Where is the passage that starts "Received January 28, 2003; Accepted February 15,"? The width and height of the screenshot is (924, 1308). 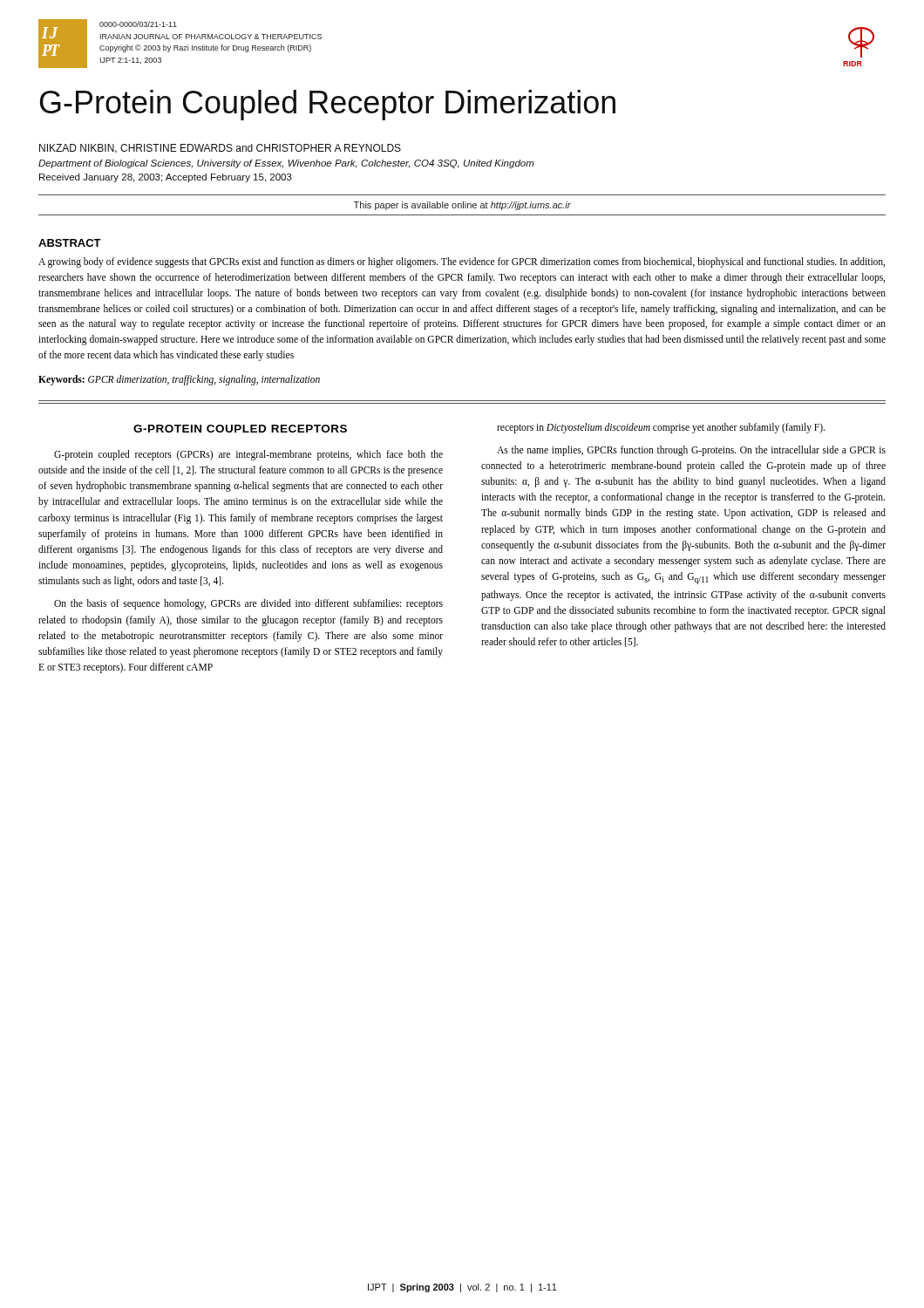point(165,177)
